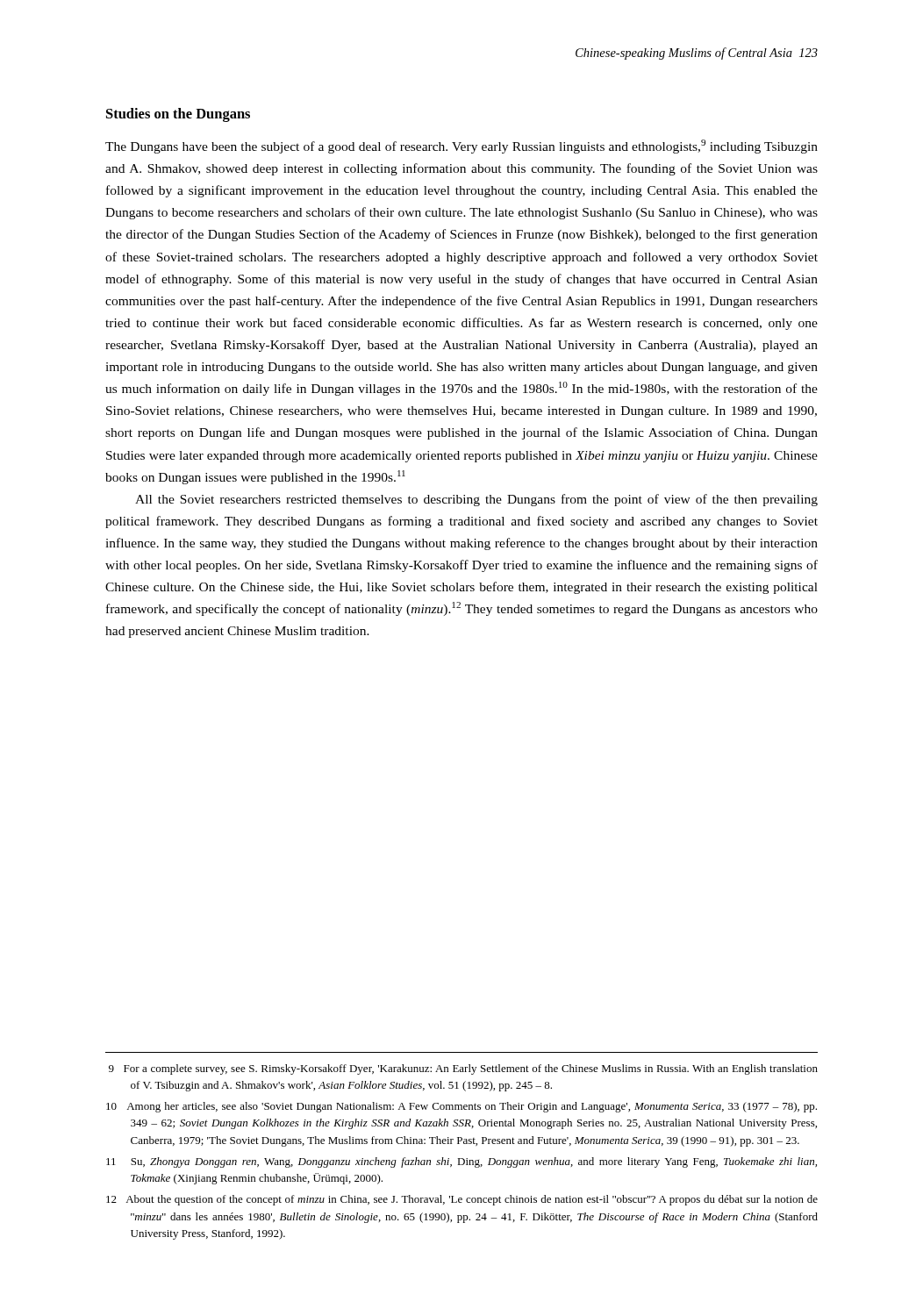Find the text block starting "11 Su, Zhongya Donggan ren, Wang, Dongganzu xincheng"
923x1316 pixels.
[462, 1169]
